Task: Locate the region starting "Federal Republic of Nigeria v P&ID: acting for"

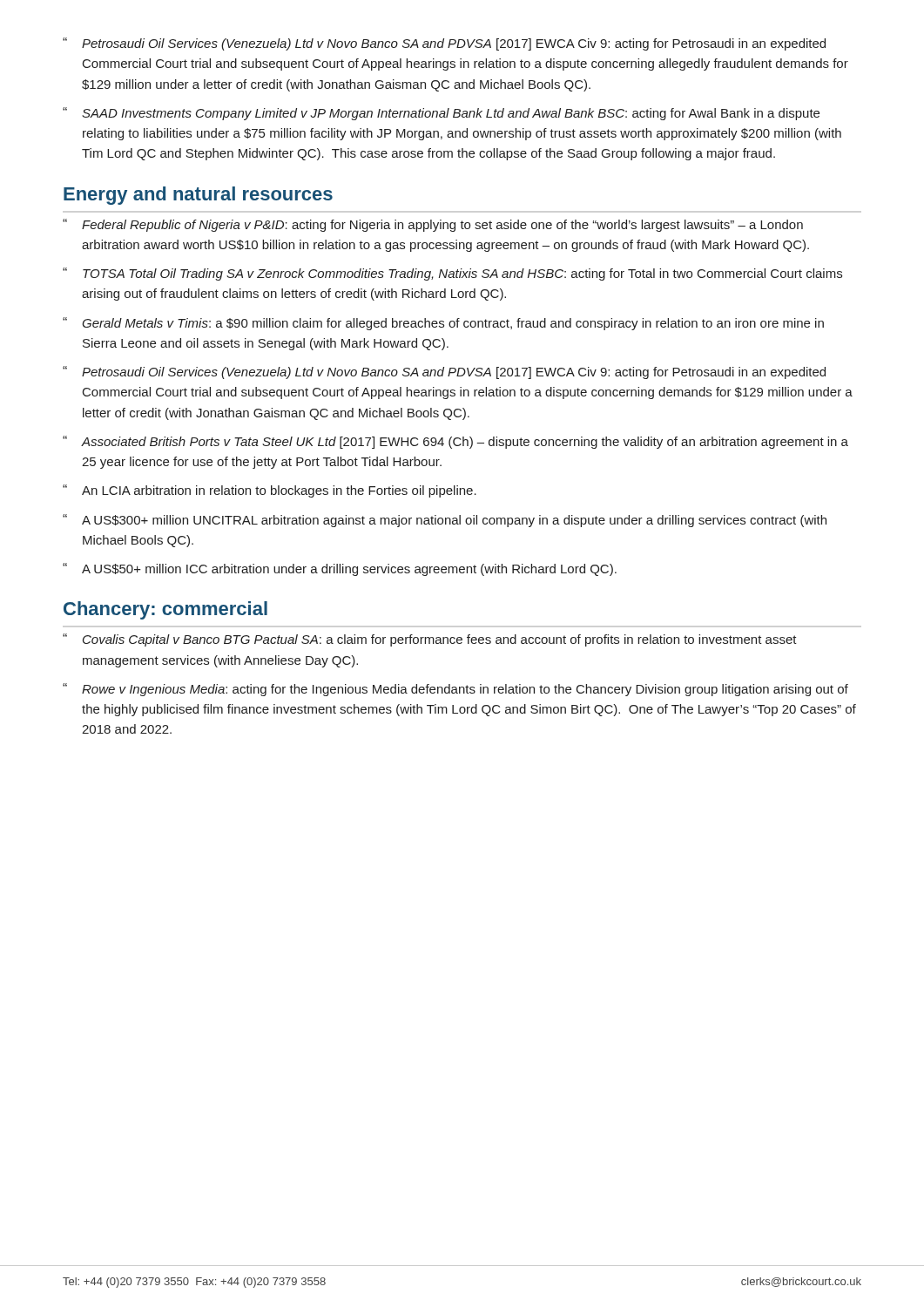Action: coord(462,234)
